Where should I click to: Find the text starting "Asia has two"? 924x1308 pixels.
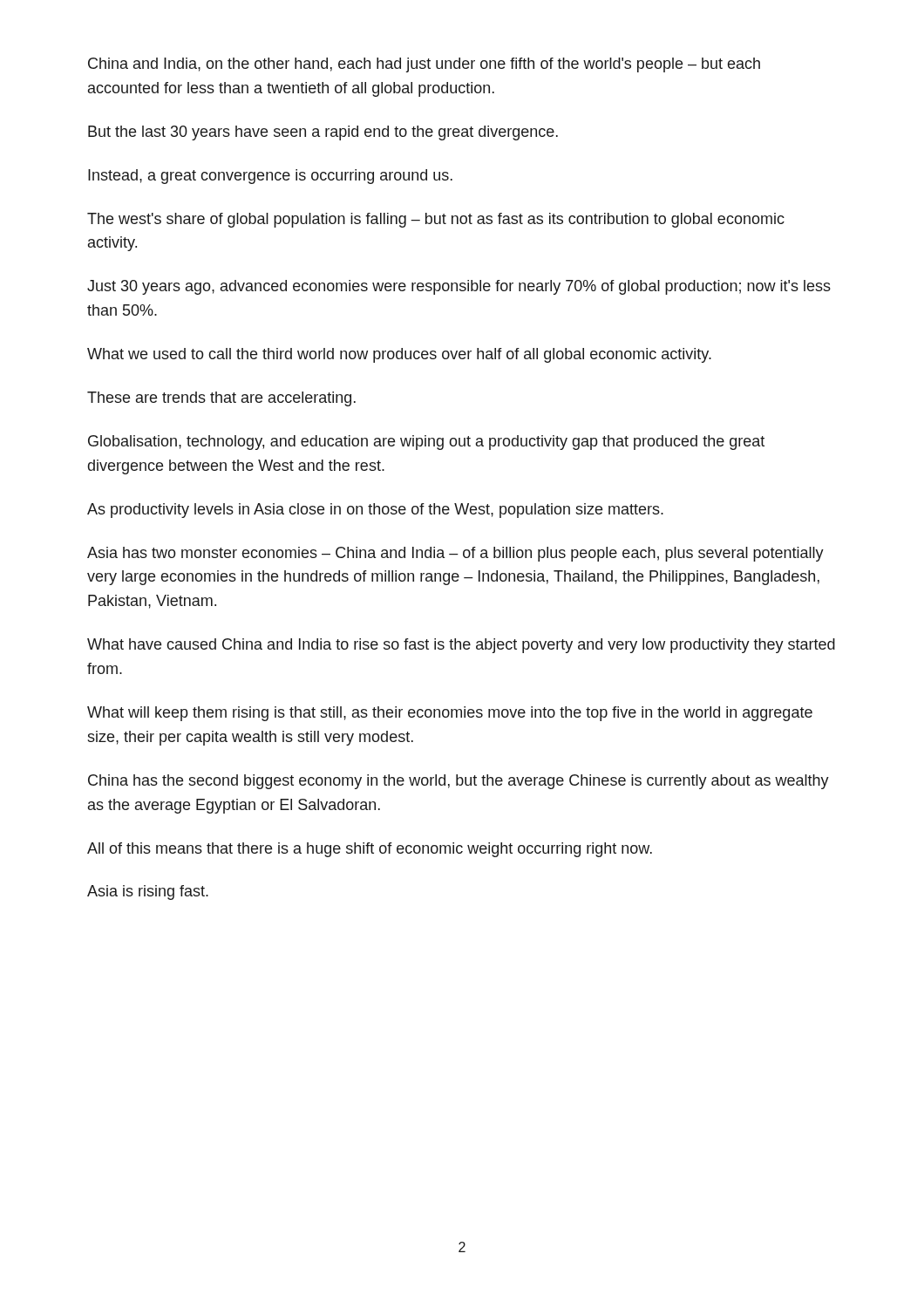coord(455,577)
